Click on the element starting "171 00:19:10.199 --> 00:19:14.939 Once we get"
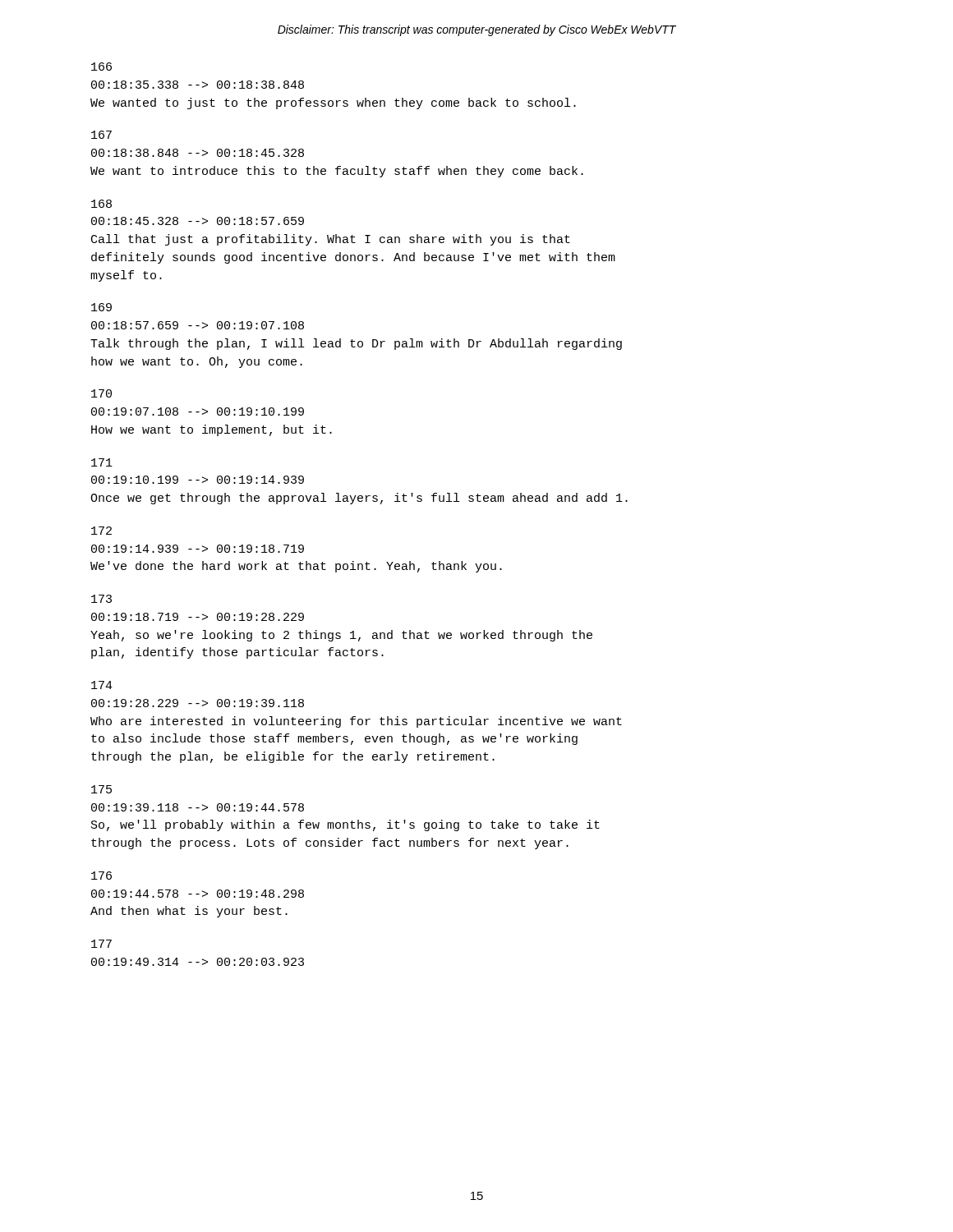This screenshot has width=953, height=1232. coord(522,481)
